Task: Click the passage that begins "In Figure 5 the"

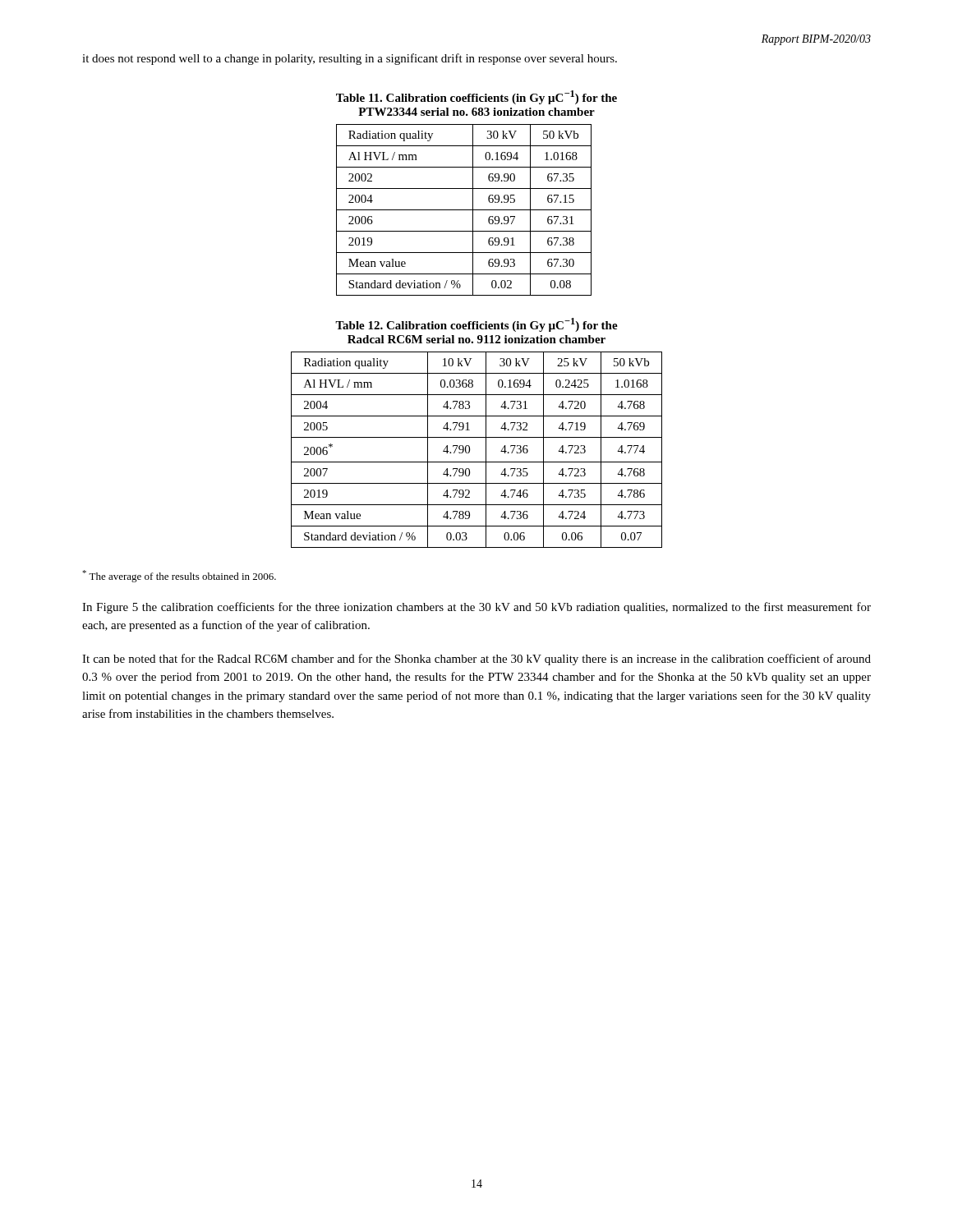Action: 476,616
